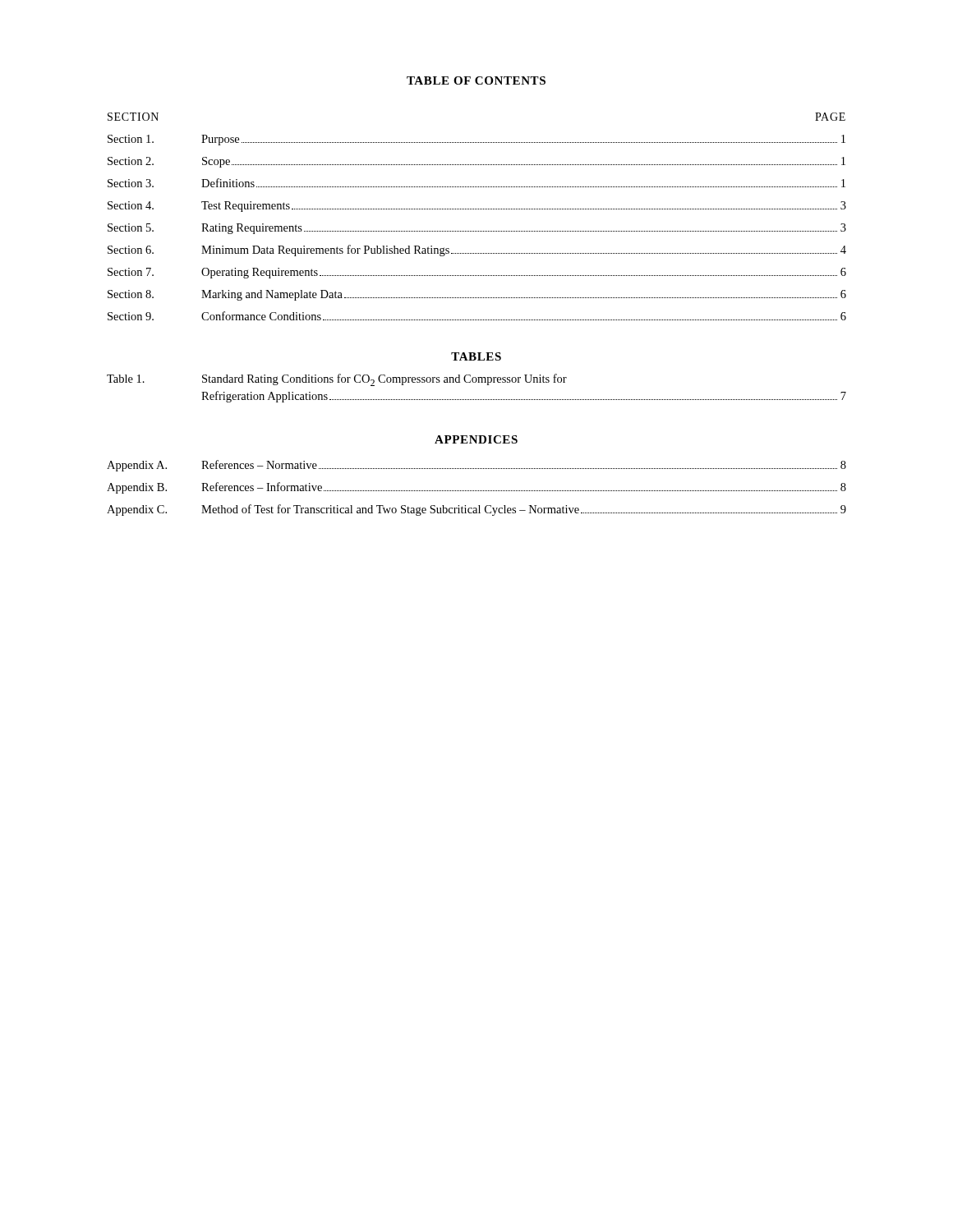Click where it says "Section 2. Scope 1"
The image size is (953, 1232).
[x=476, y=161]
